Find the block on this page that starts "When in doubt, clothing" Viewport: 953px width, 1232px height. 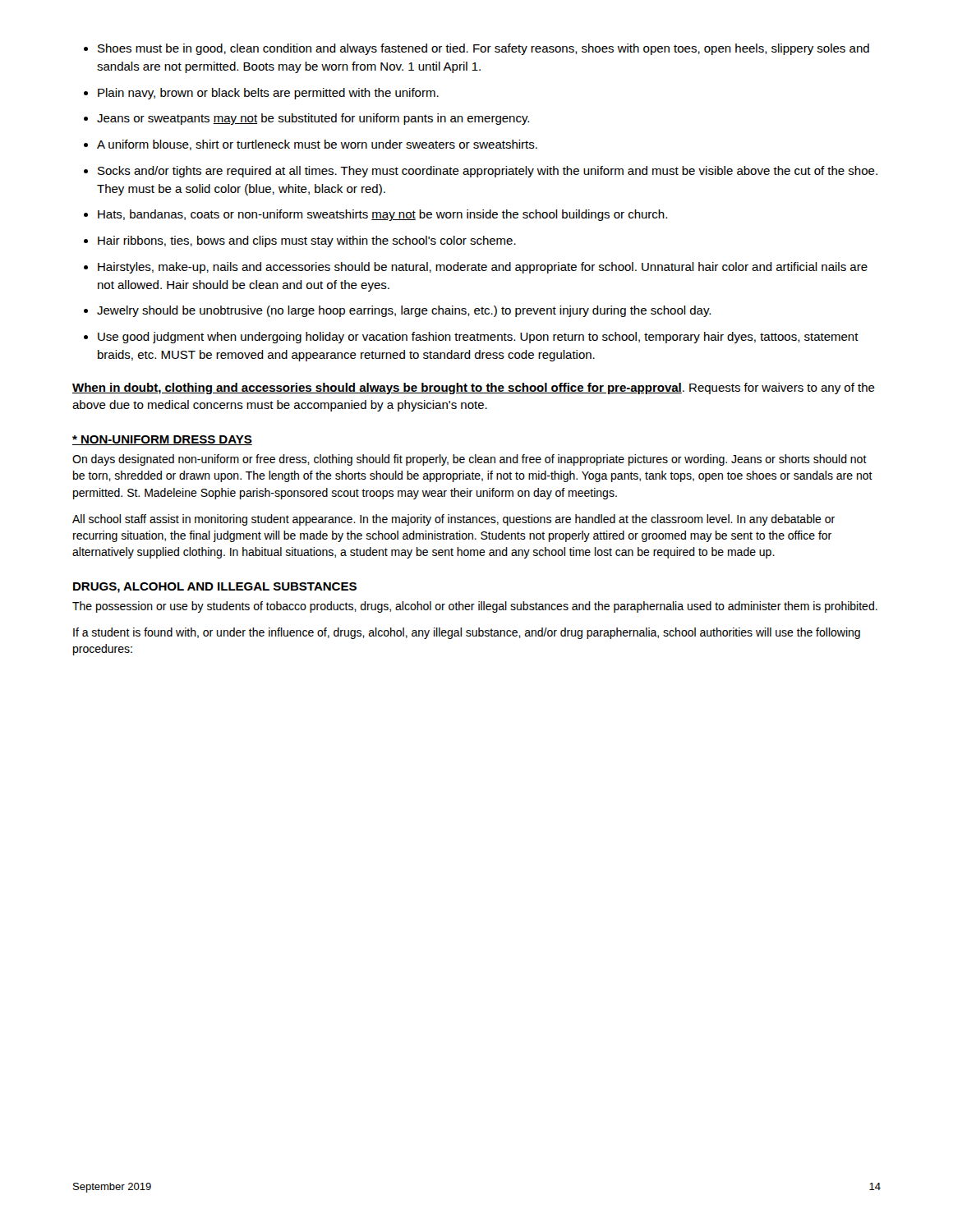474,396
